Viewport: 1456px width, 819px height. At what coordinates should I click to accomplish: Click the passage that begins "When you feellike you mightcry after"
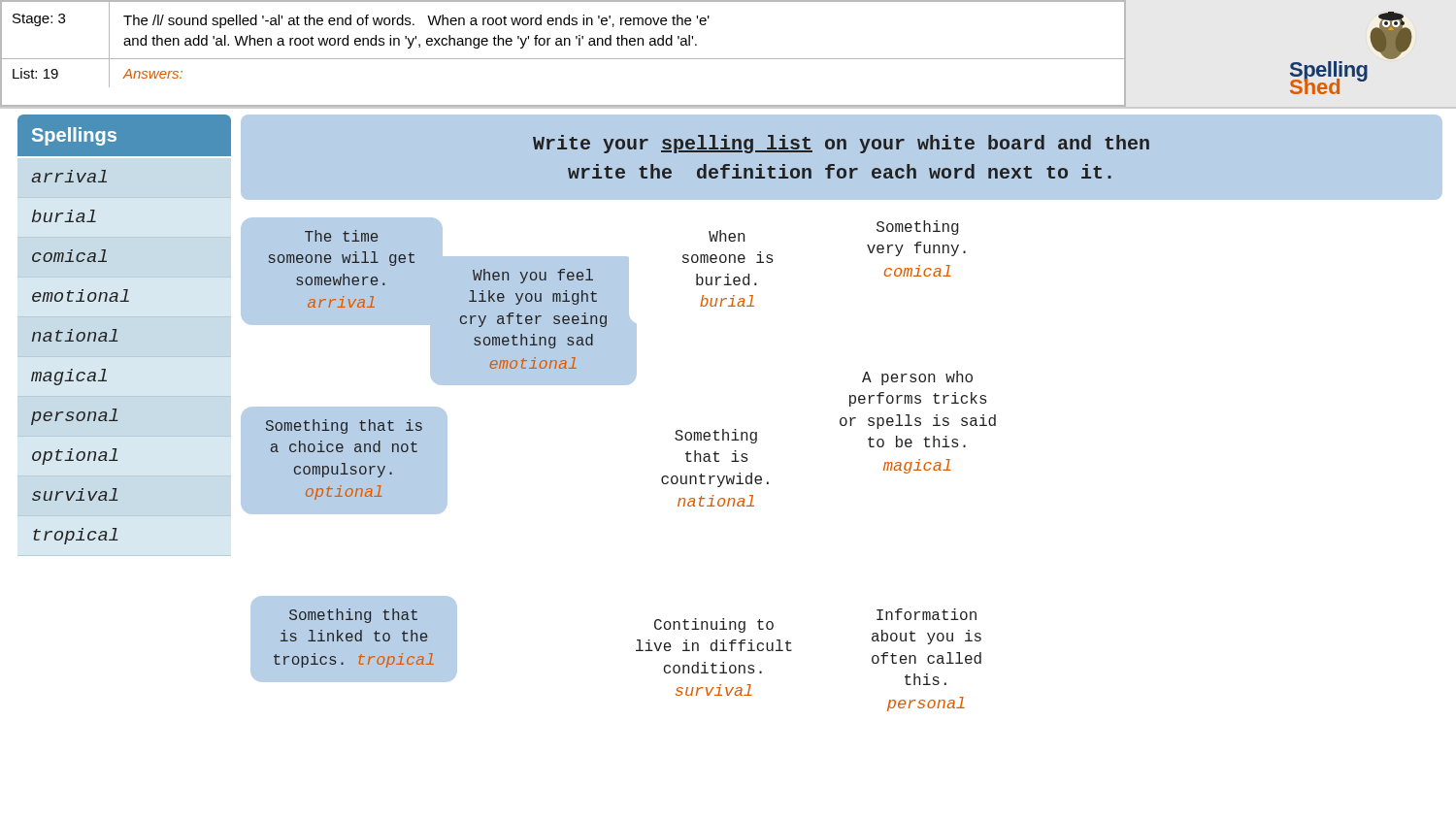[533, 320]
